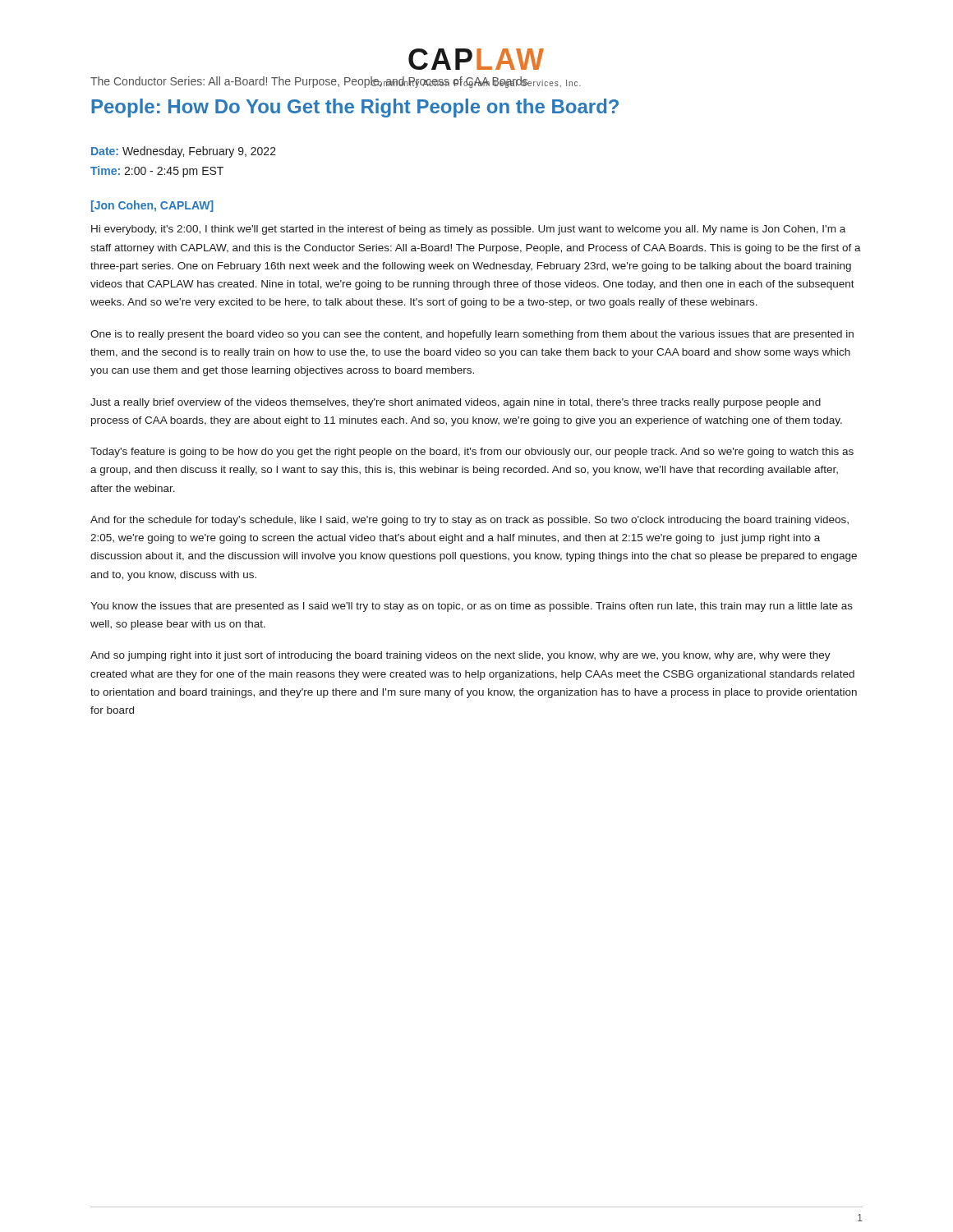Point to the block starting "The Conductor Series: All"
This screenshot has height=1232, width=953.
click(309, 81)
